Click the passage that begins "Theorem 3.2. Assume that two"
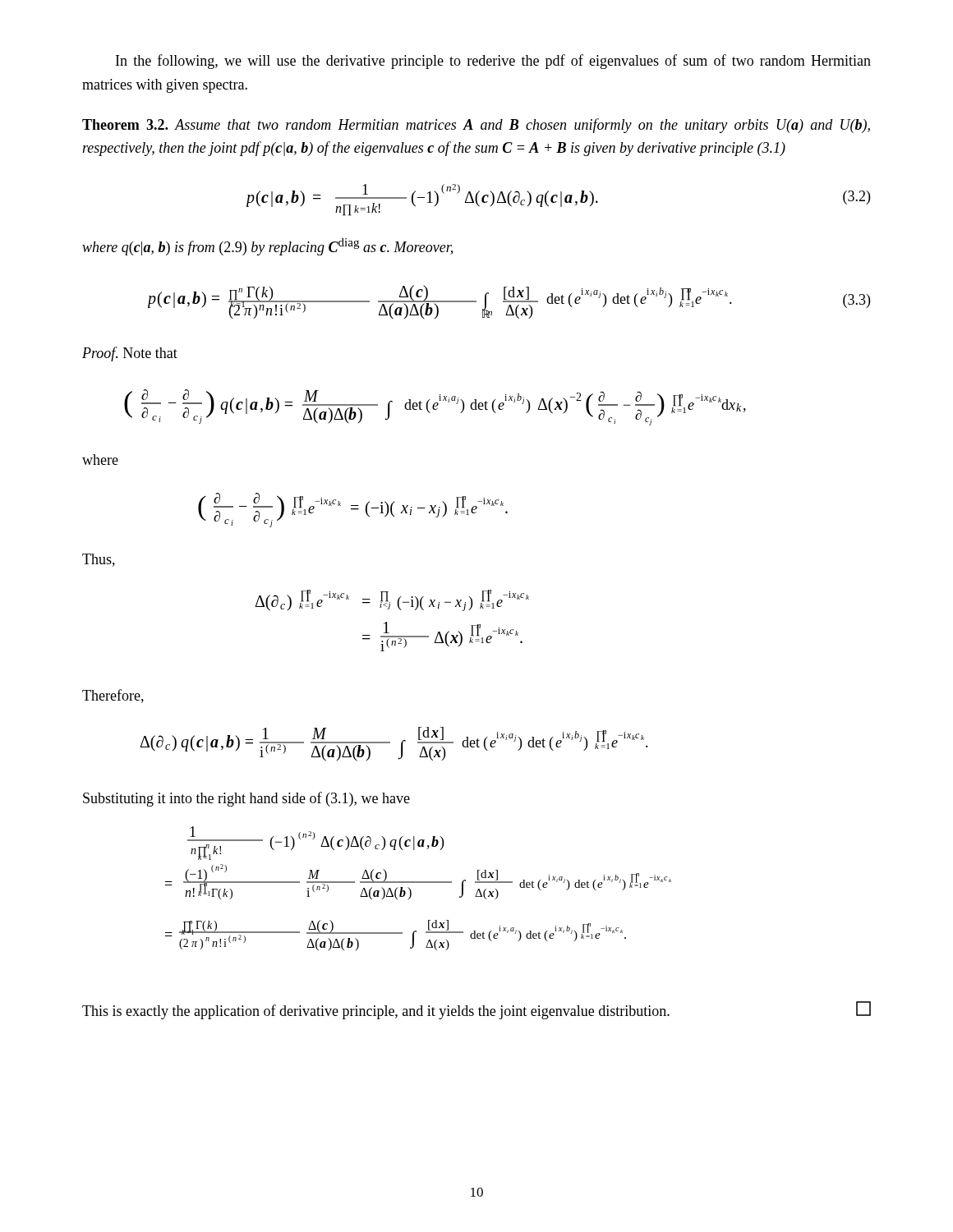 [476, 136]
